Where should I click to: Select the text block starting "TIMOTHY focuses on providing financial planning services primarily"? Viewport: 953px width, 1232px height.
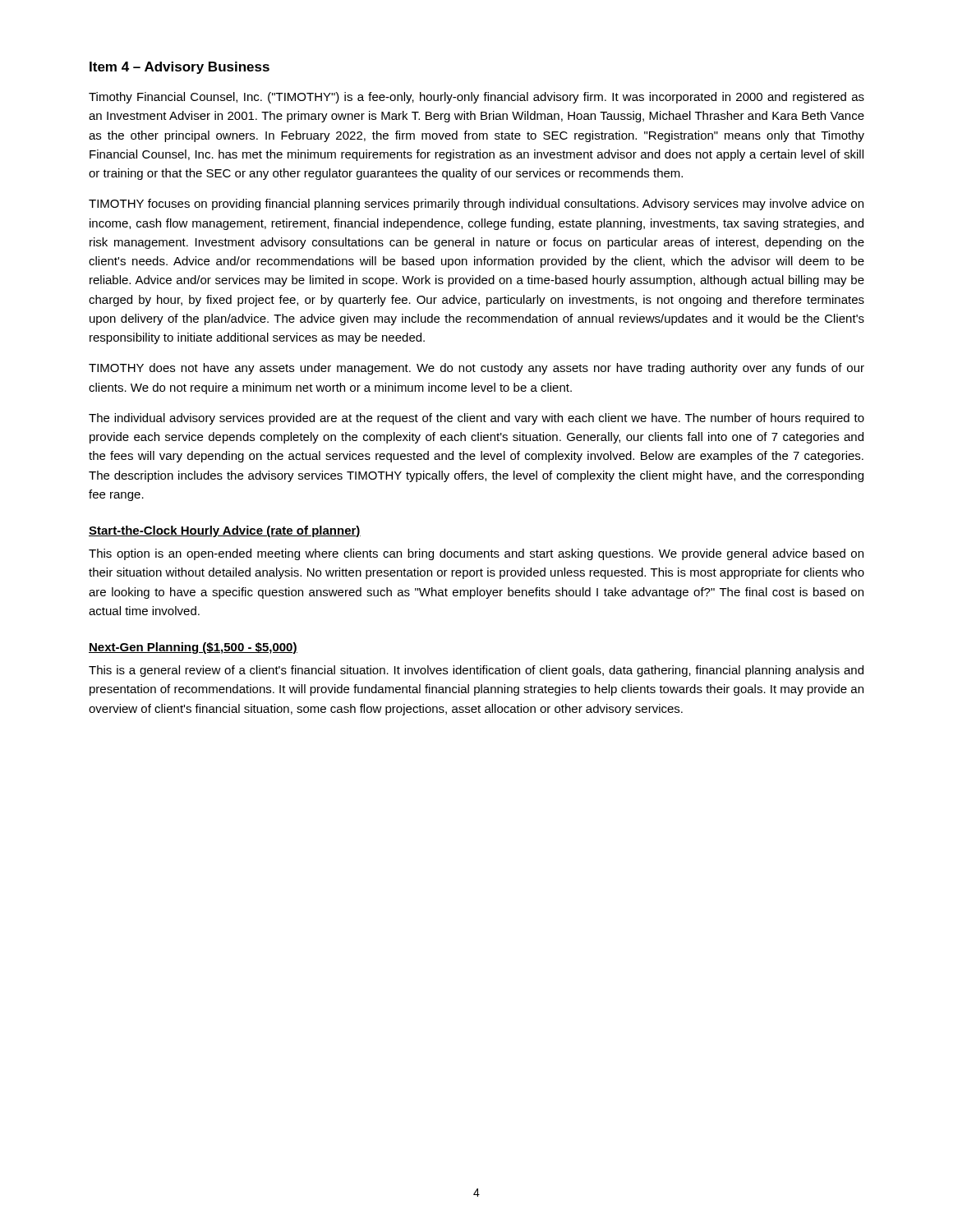[x=476, y=270]
